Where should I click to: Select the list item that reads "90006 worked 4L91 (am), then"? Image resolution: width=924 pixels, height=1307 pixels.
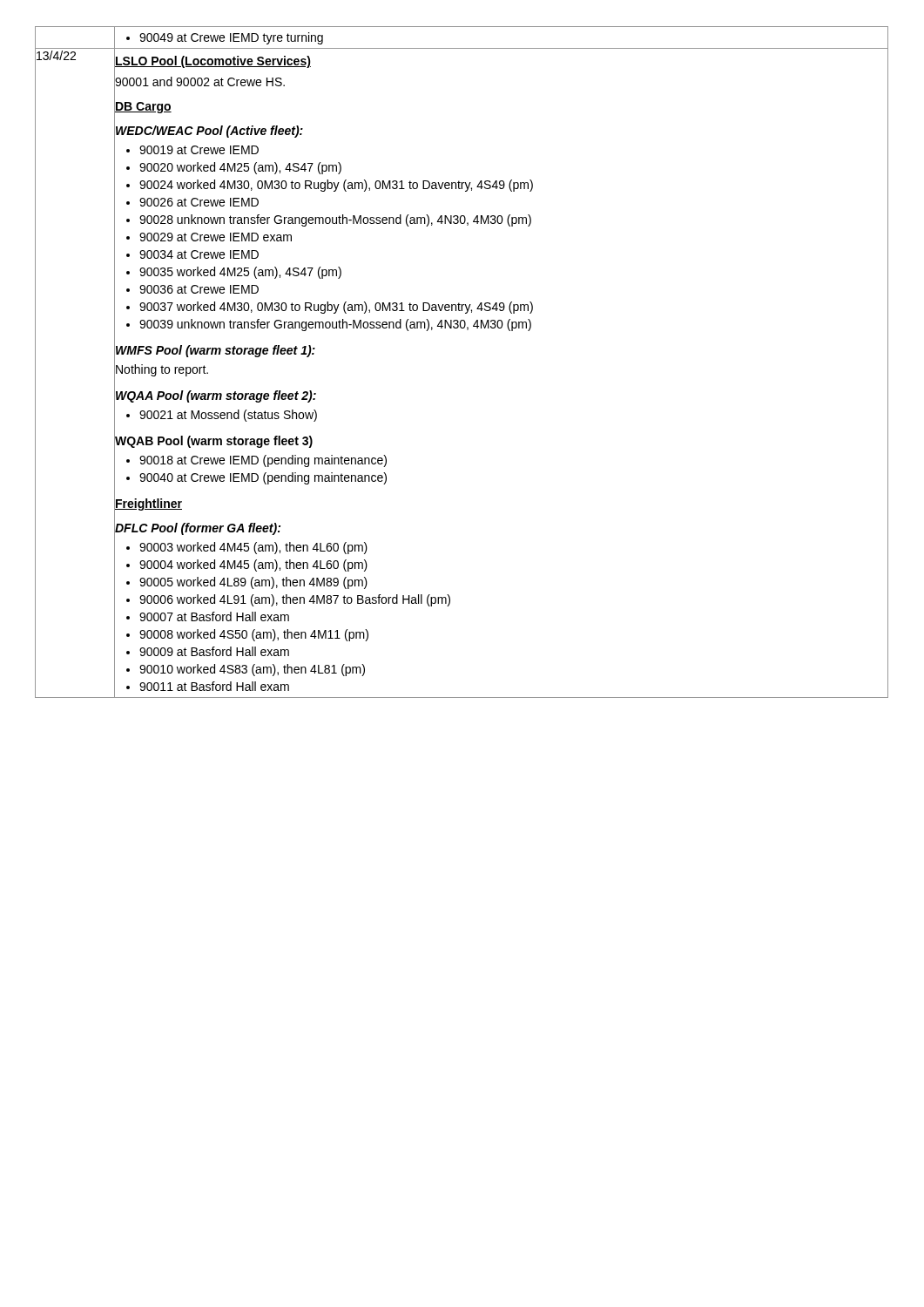tap(282, 599)
